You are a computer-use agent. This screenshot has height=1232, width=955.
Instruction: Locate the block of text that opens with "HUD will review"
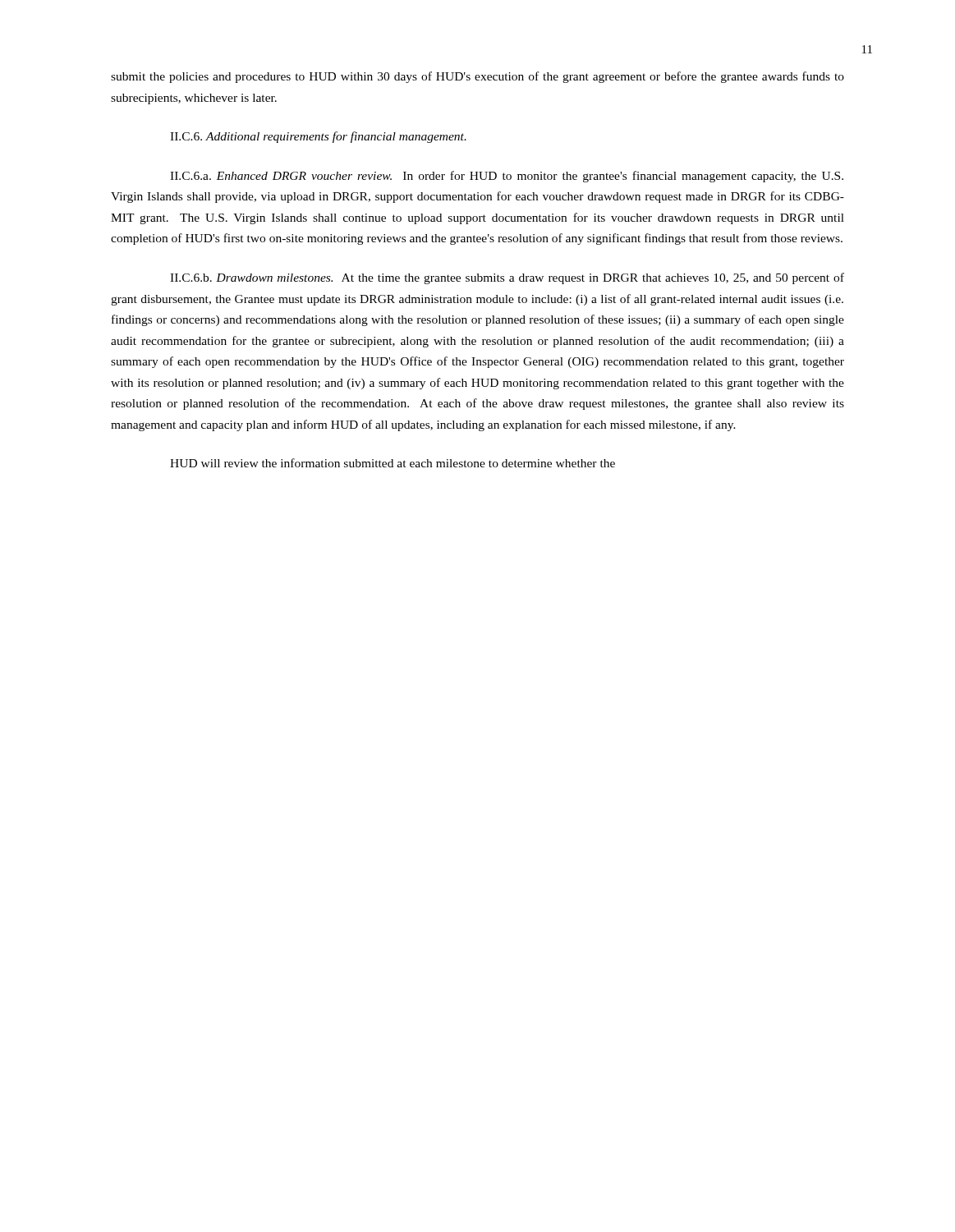[x=393, y=463]
